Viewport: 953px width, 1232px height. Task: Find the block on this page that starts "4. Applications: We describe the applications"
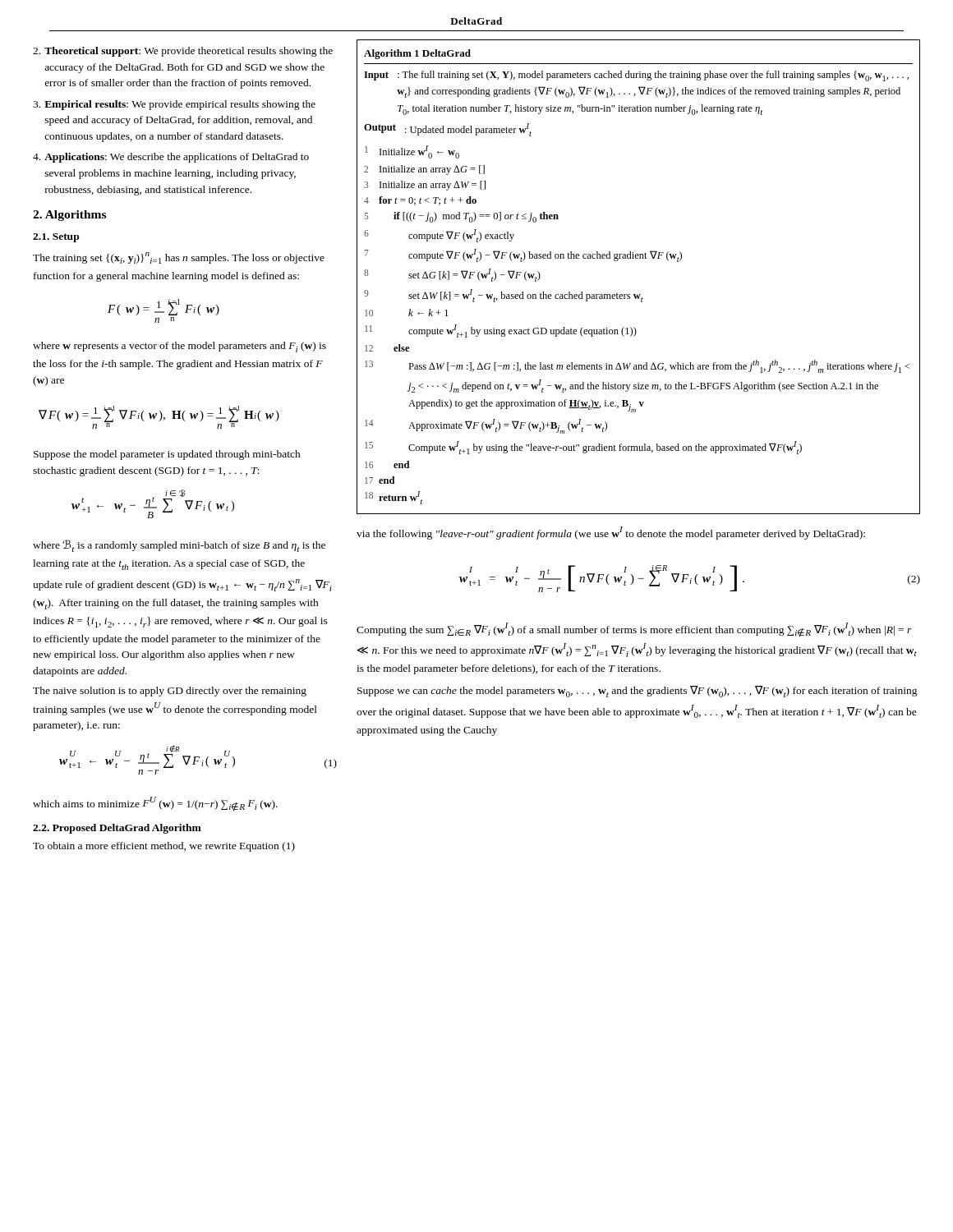(x=185, y=173)
